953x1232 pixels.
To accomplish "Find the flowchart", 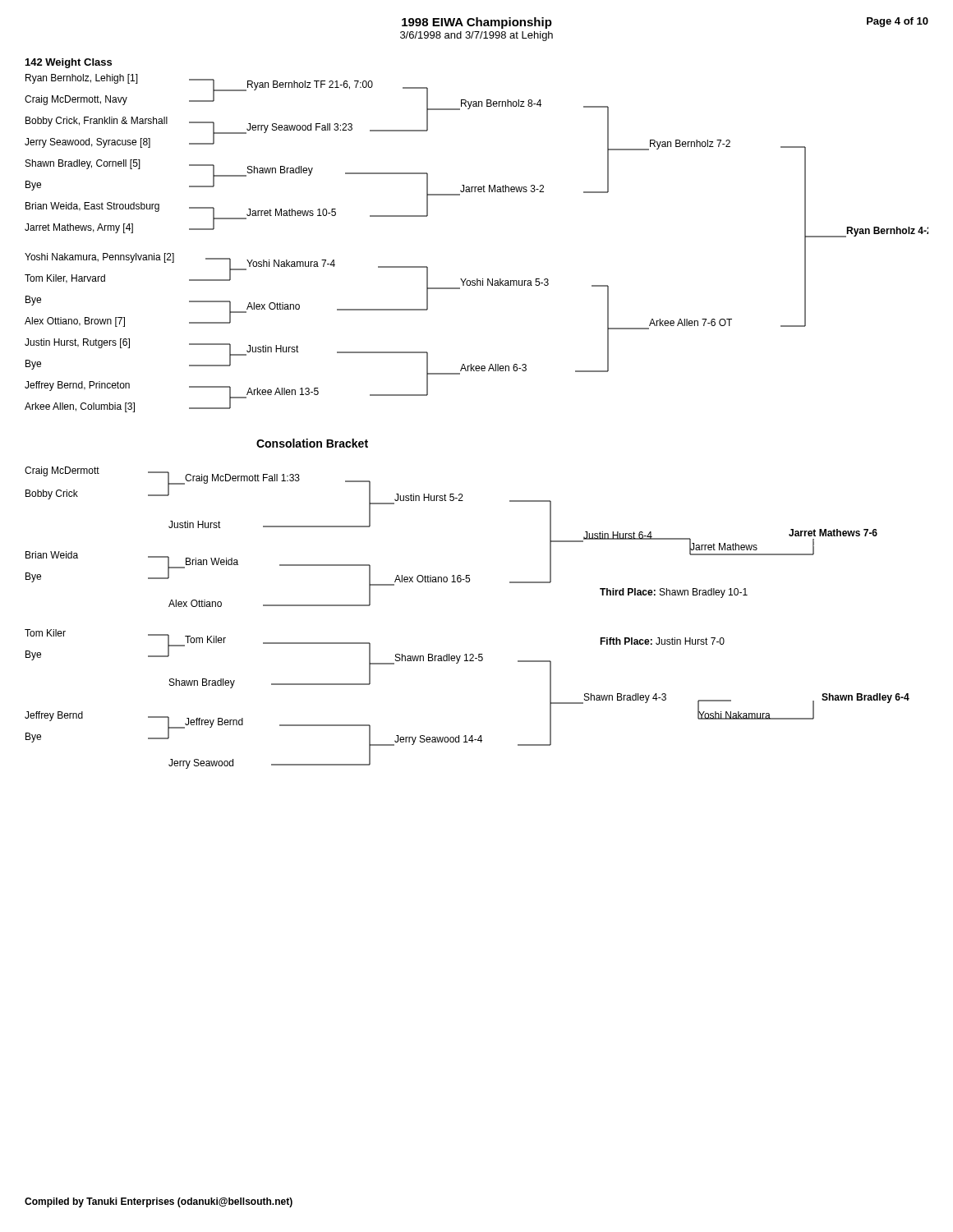I will [x=476, y=427].
